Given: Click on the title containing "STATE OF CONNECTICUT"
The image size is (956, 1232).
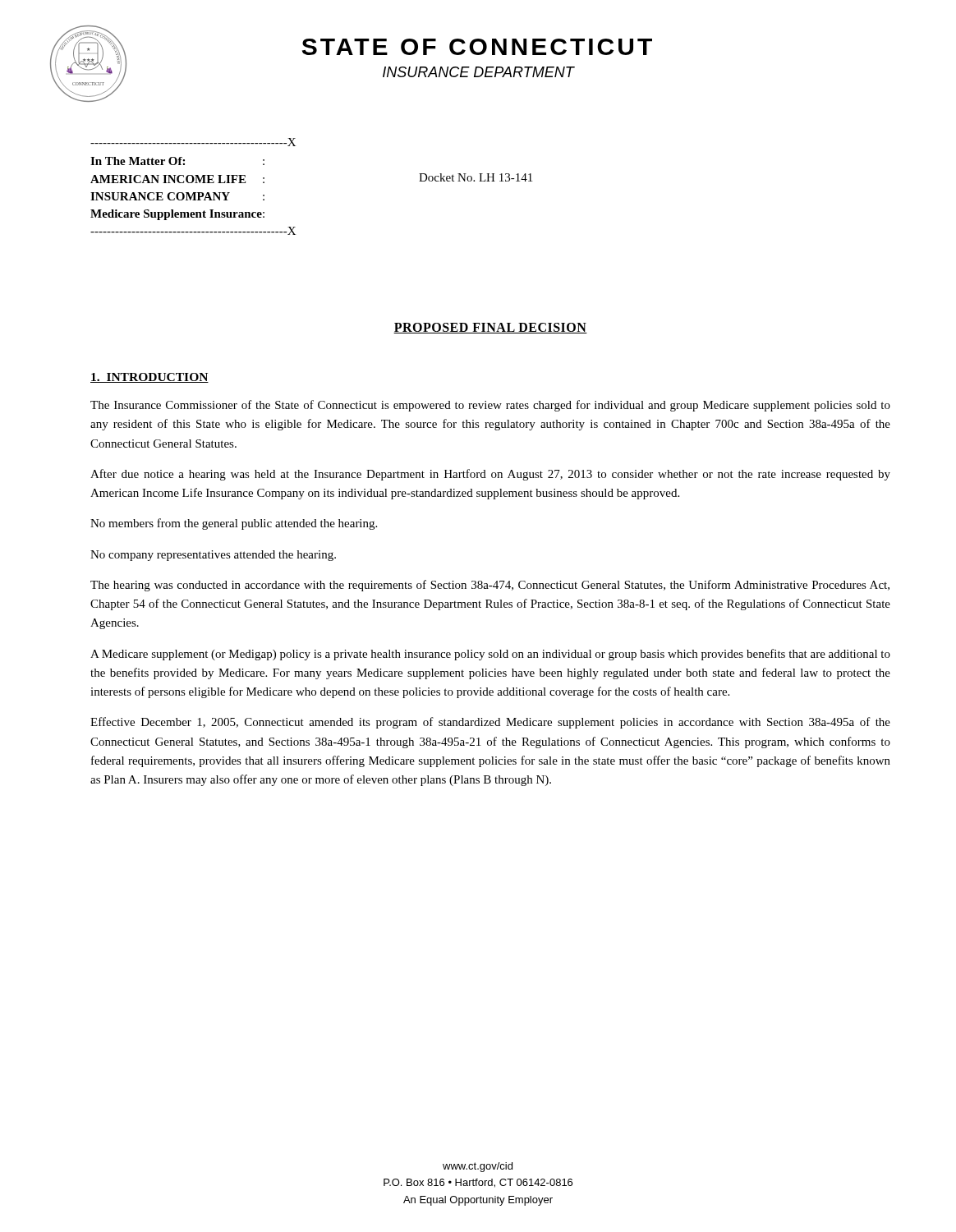Looking at the screenshot, I should (x=478, y=46).
